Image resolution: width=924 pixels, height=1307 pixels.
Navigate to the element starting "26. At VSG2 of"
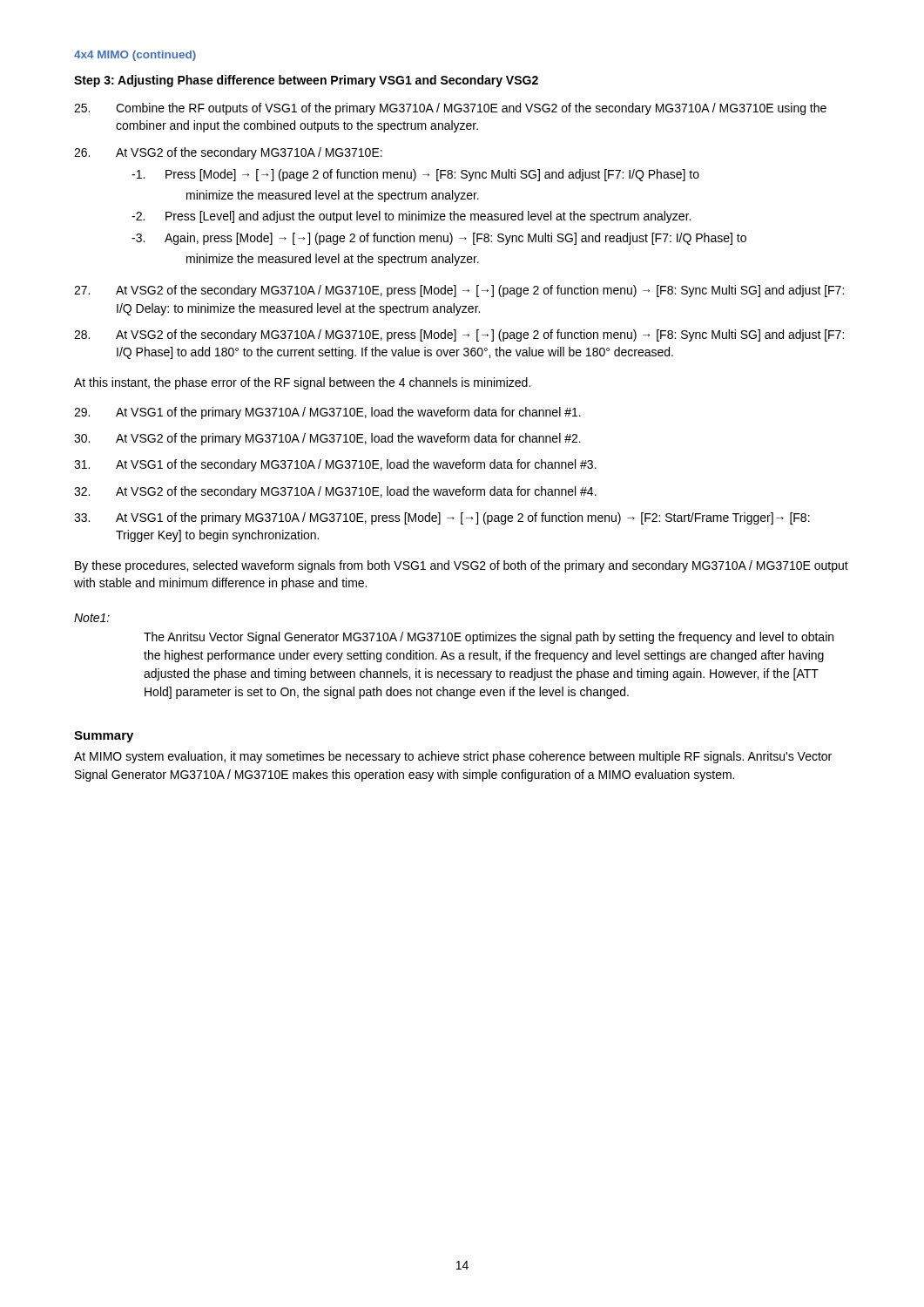pyautogui.click(x=462, y=207)
